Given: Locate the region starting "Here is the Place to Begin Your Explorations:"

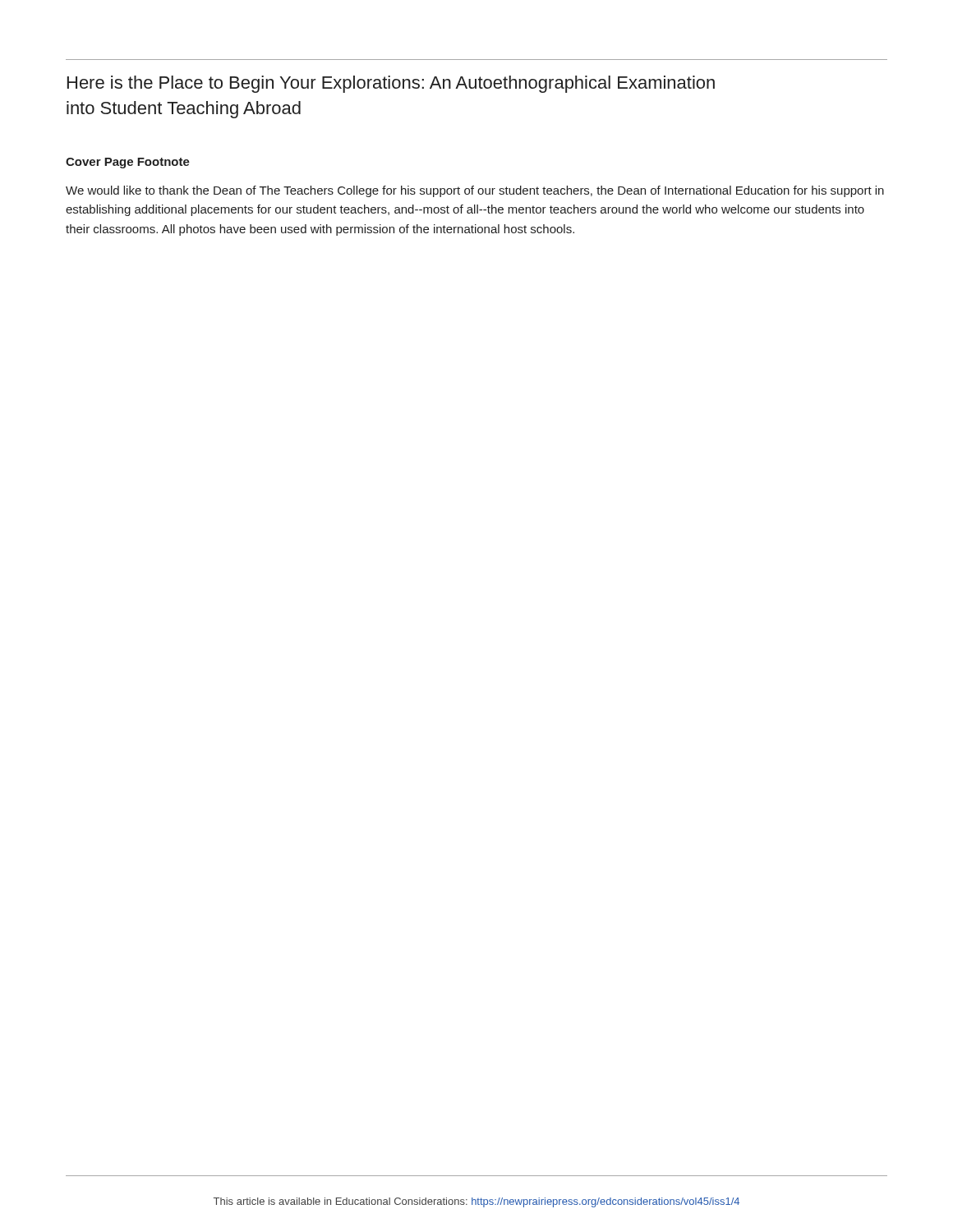Looking at the screenshot, I should [x=476, y=96].
